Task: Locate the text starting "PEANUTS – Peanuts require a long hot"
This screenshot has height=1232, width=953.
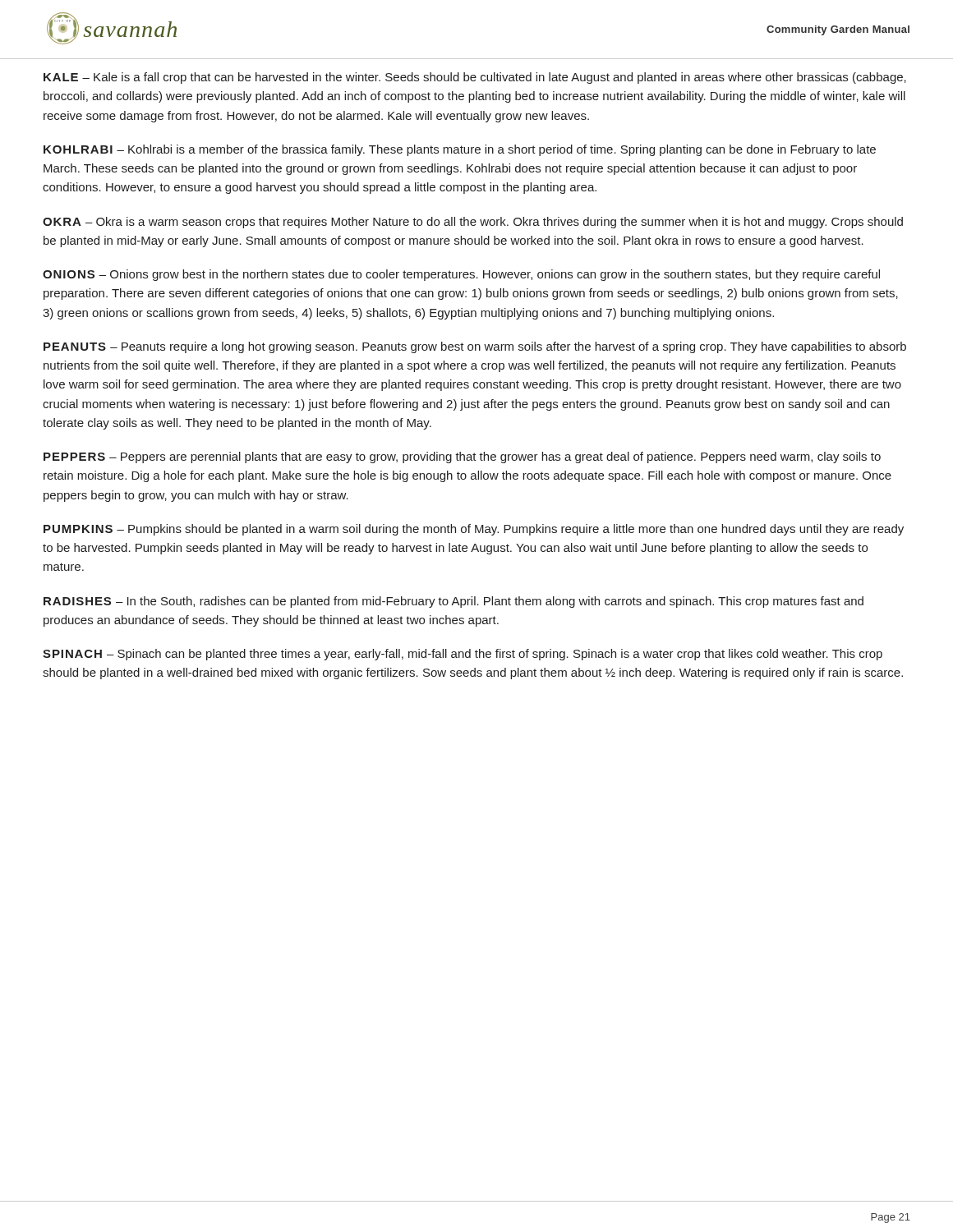Action: 475,384
